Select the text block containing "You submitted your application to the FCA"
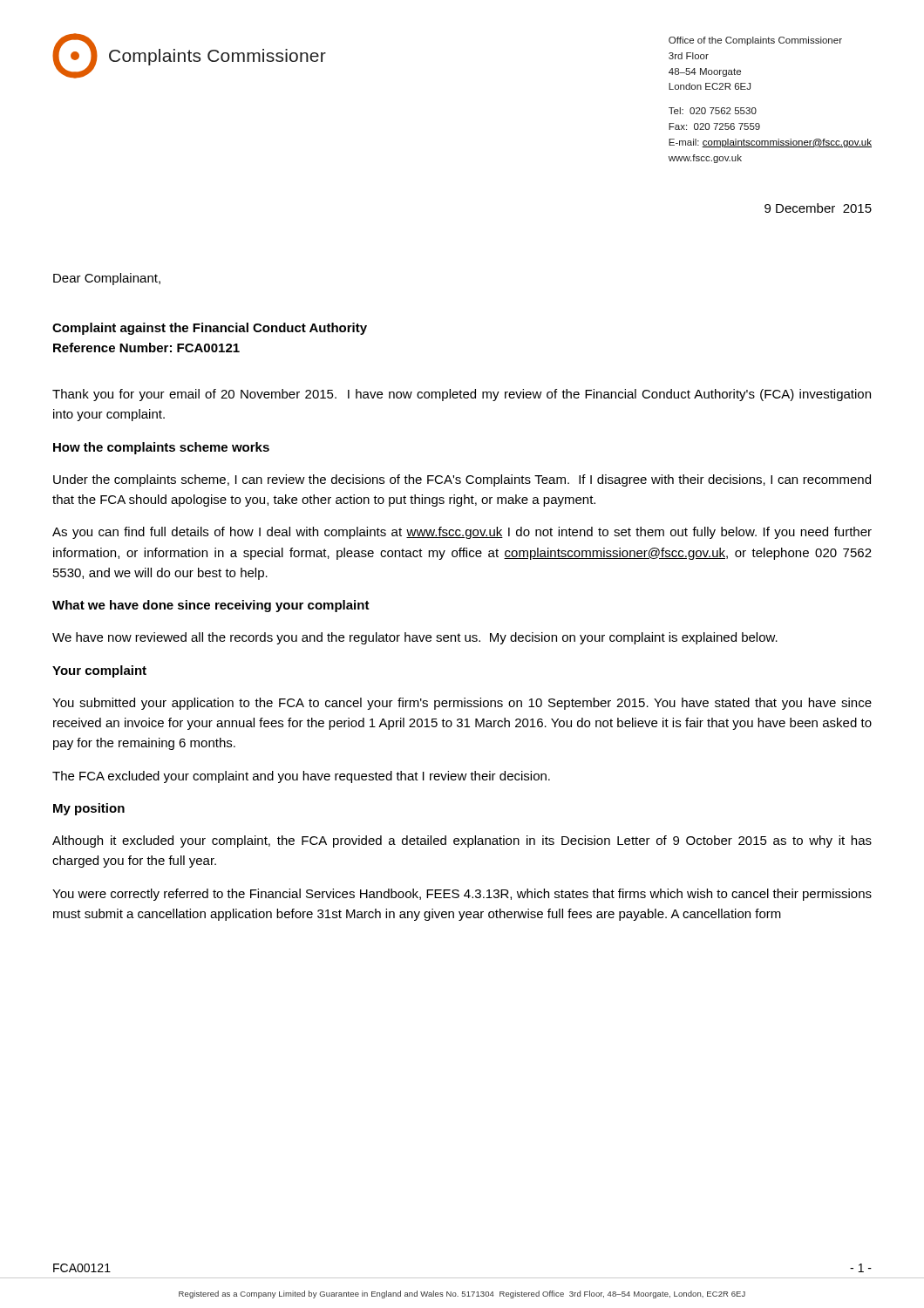924x1308 pixels. tap(462, 722)
